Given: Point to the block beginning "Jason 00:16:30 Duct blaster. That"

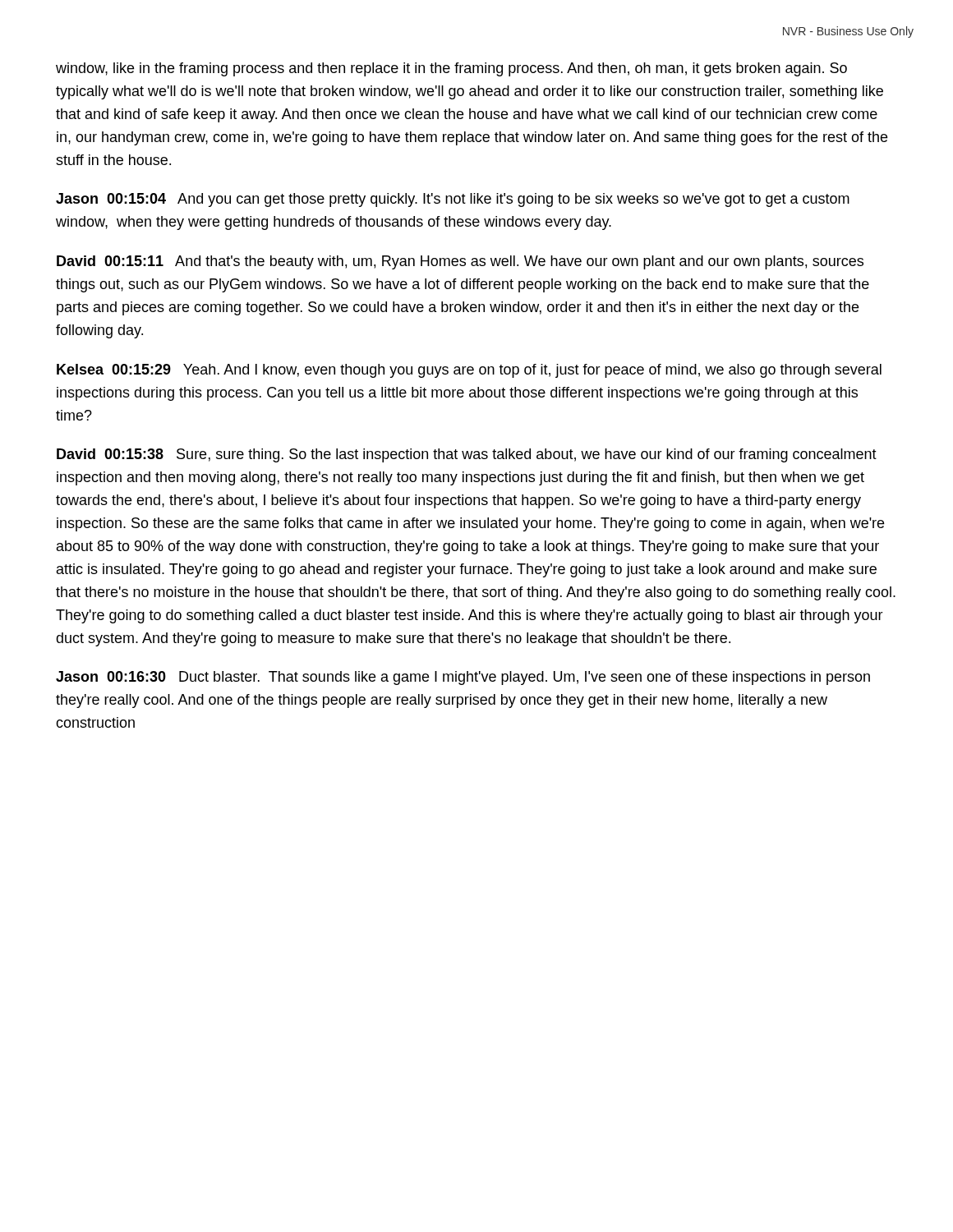Looking at the screenshot, I should 463,700.
